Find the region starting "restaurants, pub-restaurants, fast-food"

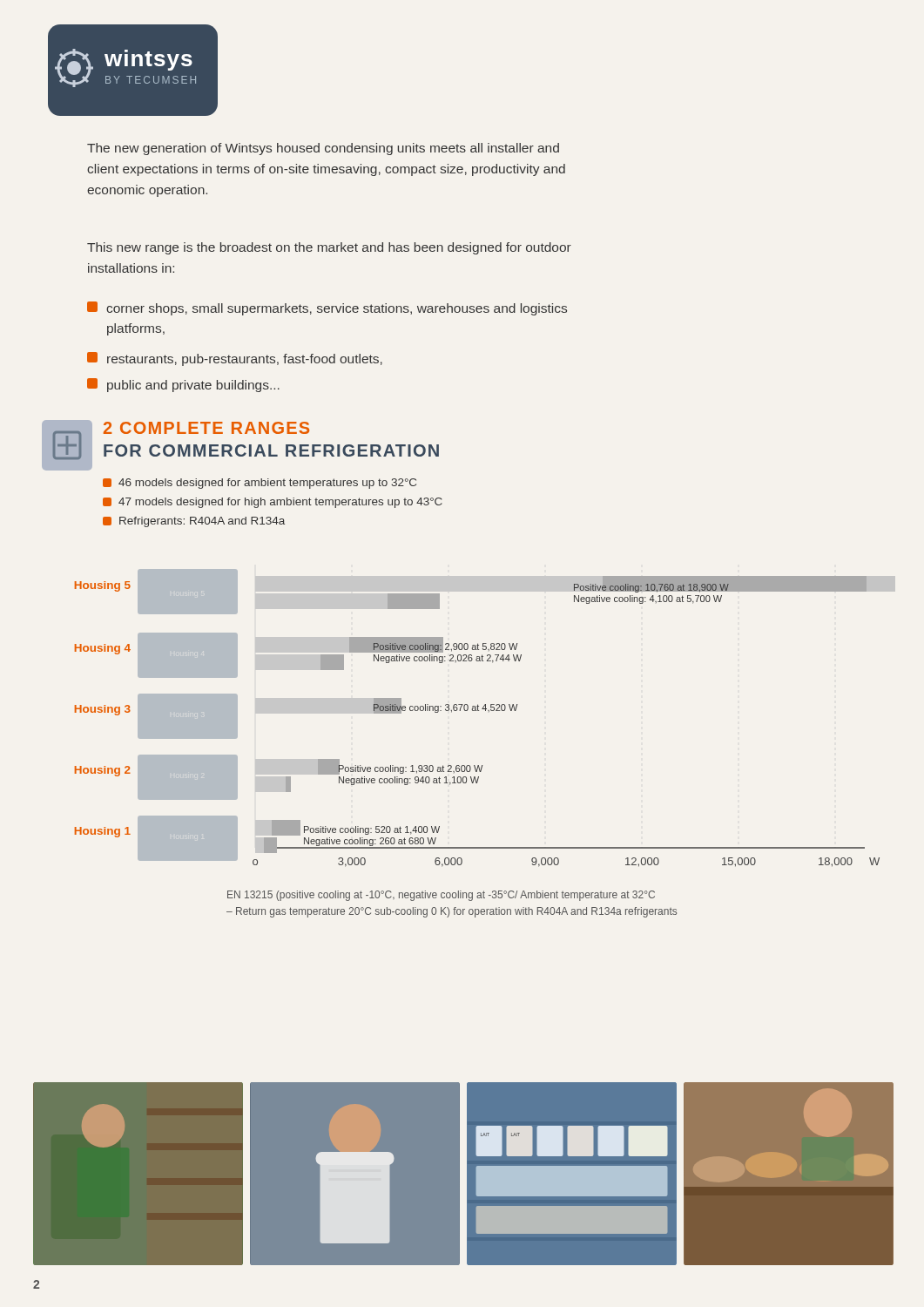[235, 359]
